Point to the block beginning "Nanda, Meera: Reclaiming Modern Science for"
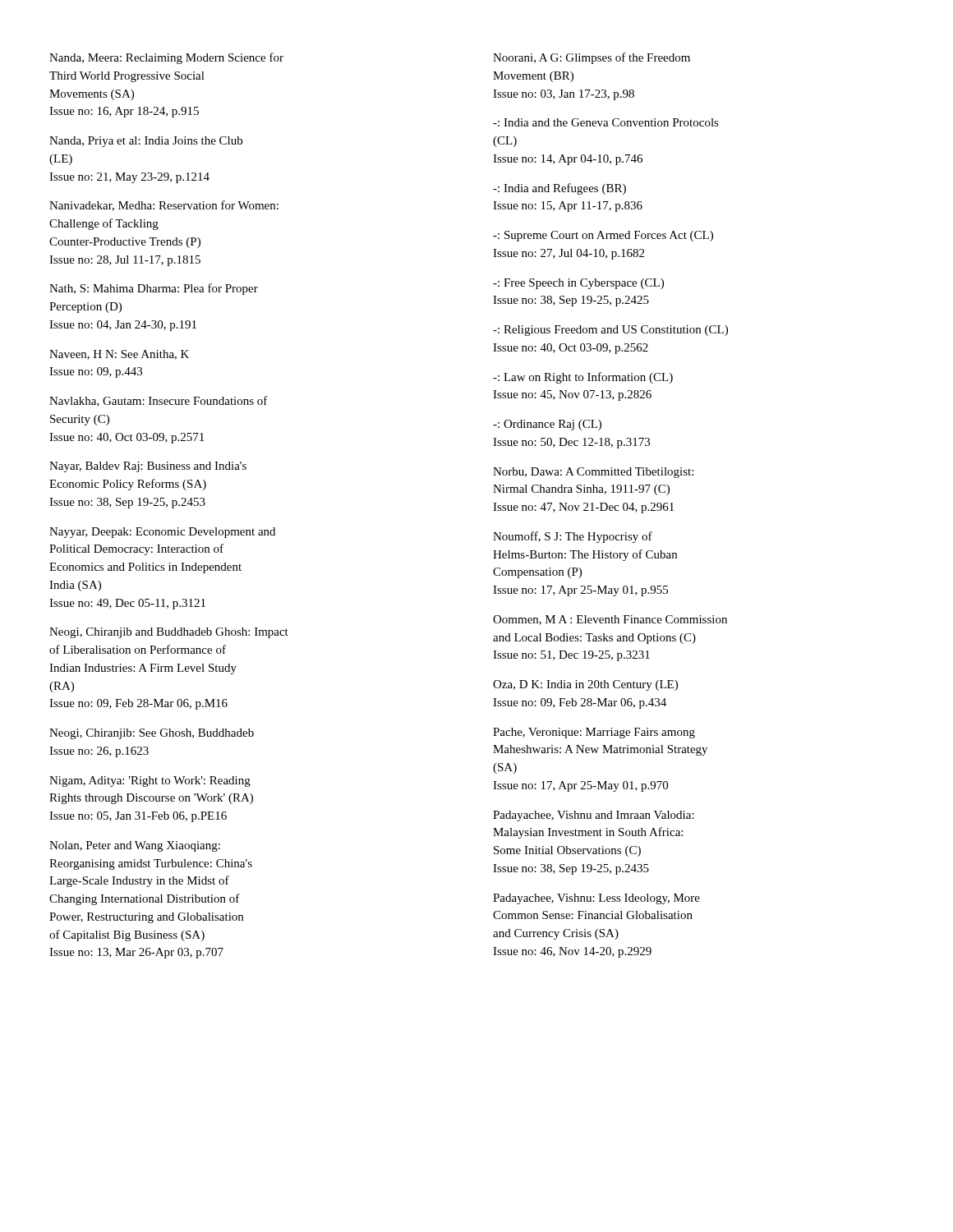953x1232 pixels. click(166, 58)
